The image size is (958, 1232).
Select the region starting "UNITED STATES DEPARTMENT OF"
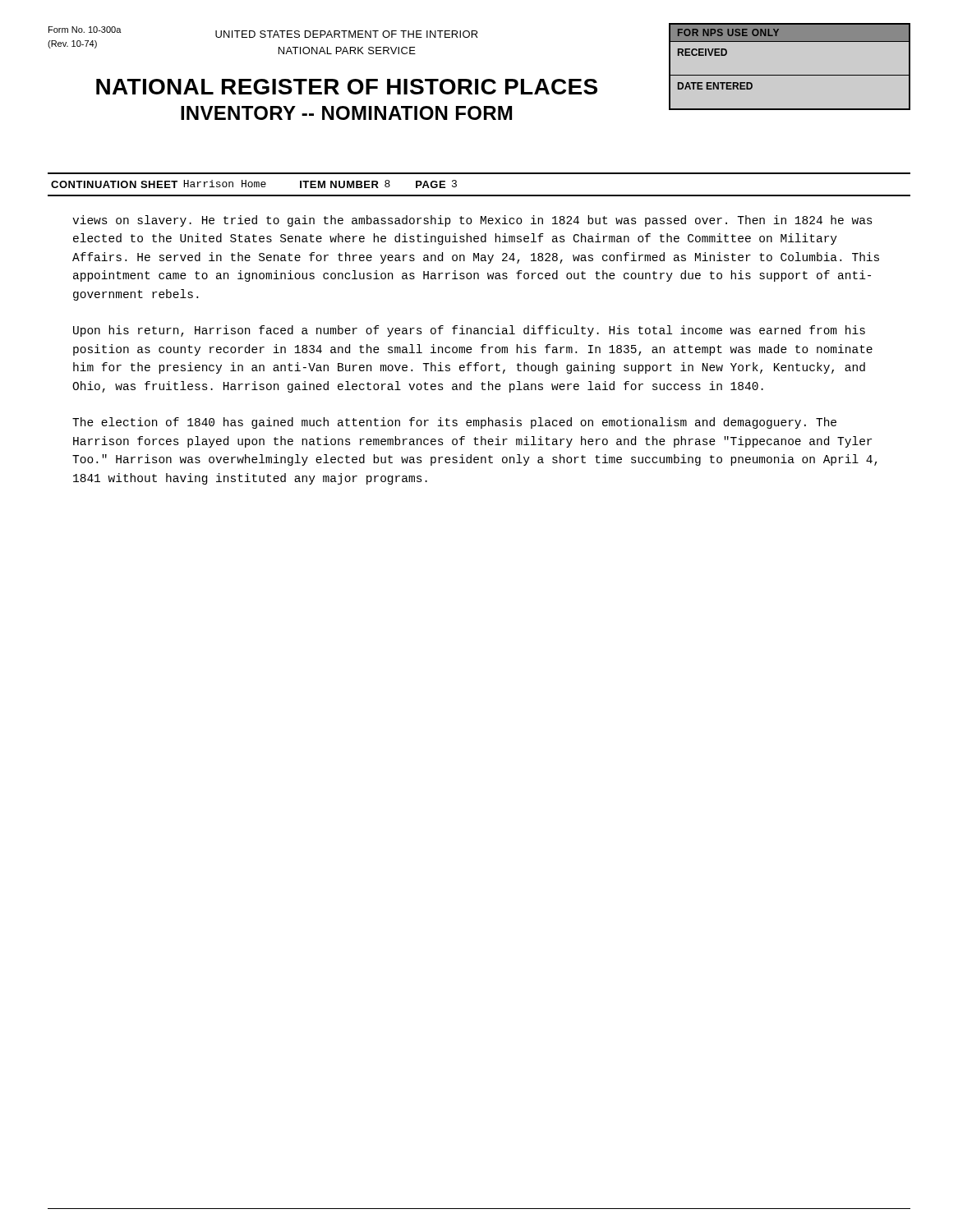point(347,42)
